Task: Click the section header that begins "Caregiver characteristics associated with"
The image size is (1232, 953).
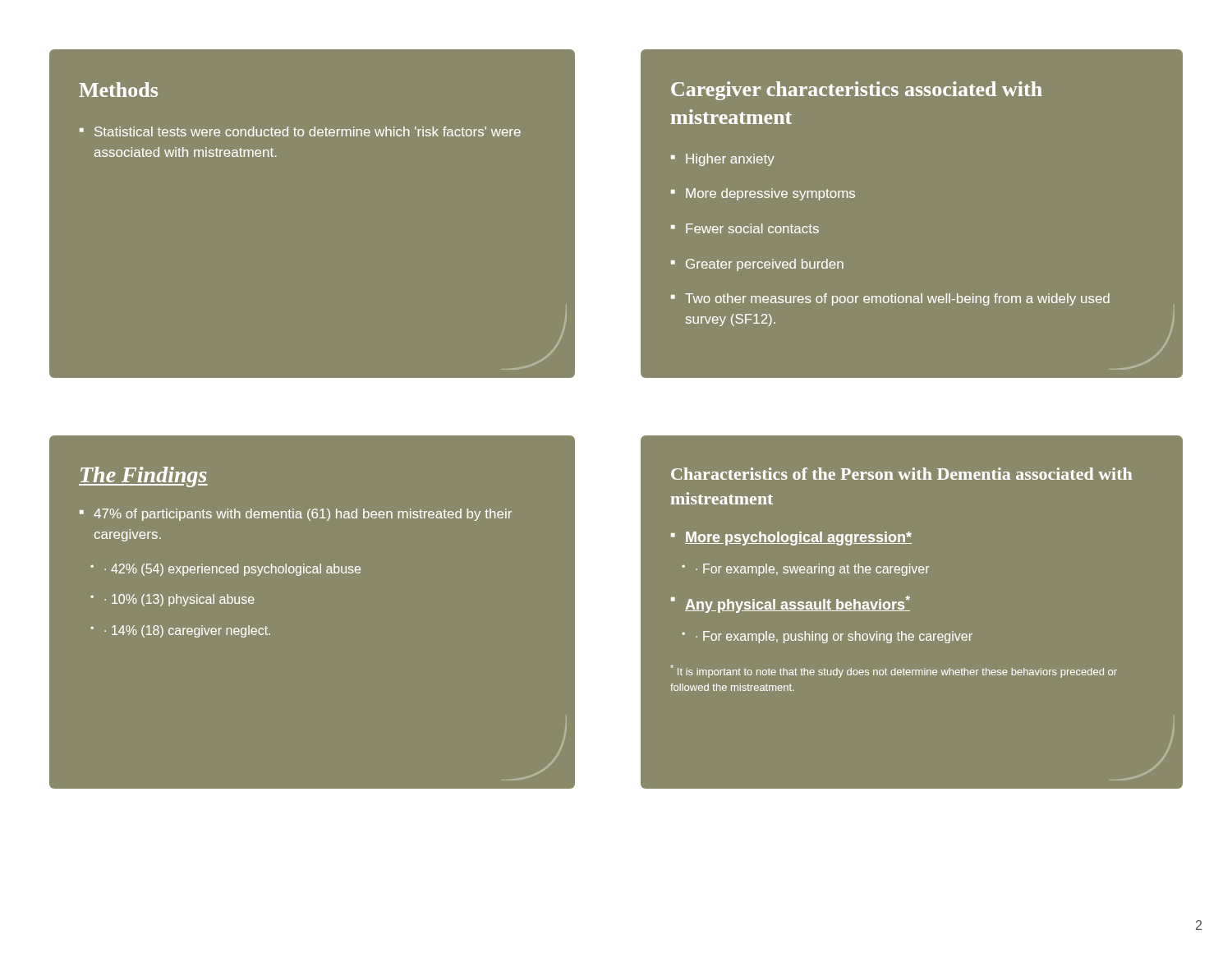Action: point(857,91)
